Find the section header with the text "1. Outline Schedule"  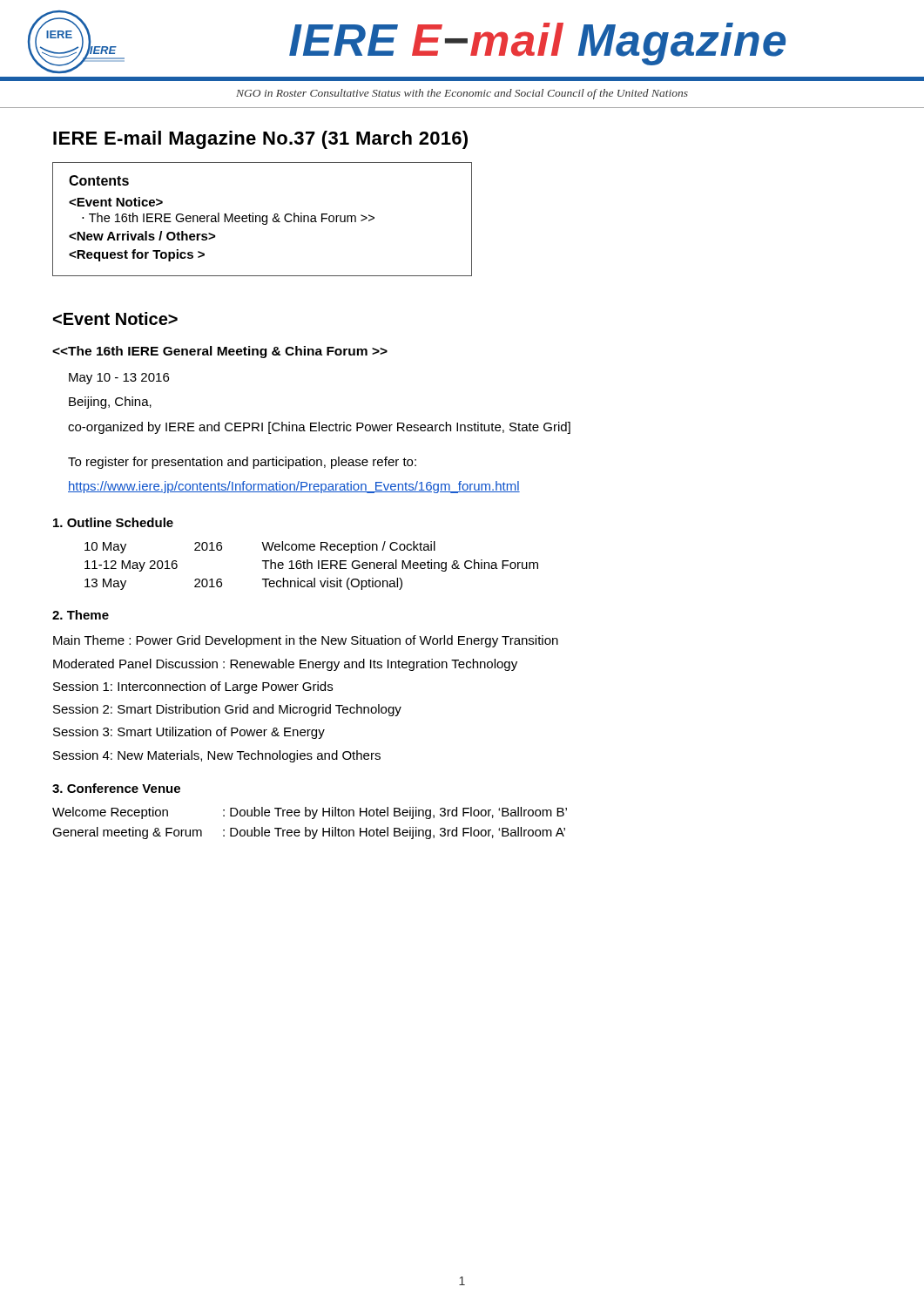[x=113, y=523]
